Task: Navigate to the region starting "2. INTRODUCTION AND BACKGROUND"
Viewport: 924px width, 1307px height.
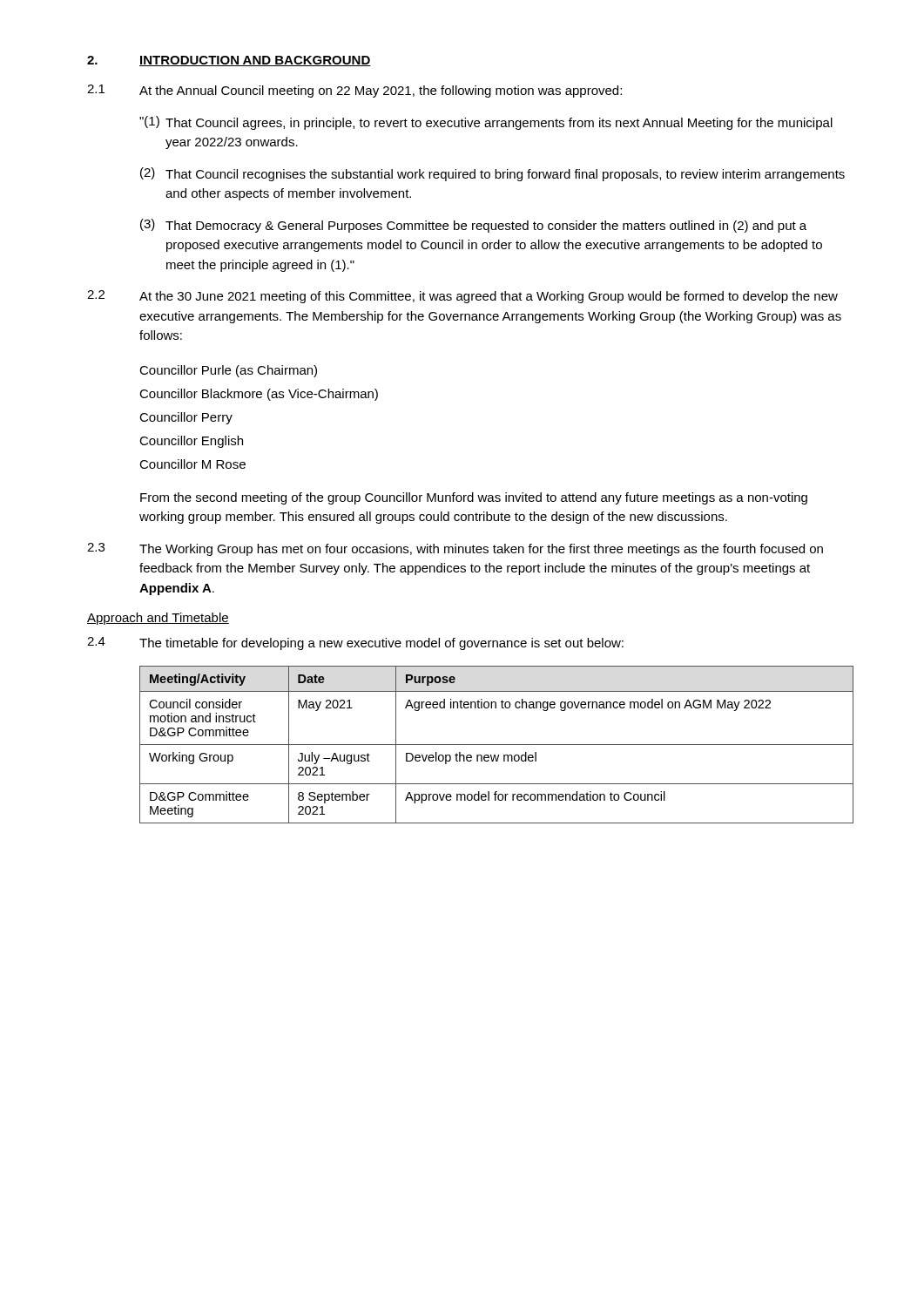Action: 229,60
